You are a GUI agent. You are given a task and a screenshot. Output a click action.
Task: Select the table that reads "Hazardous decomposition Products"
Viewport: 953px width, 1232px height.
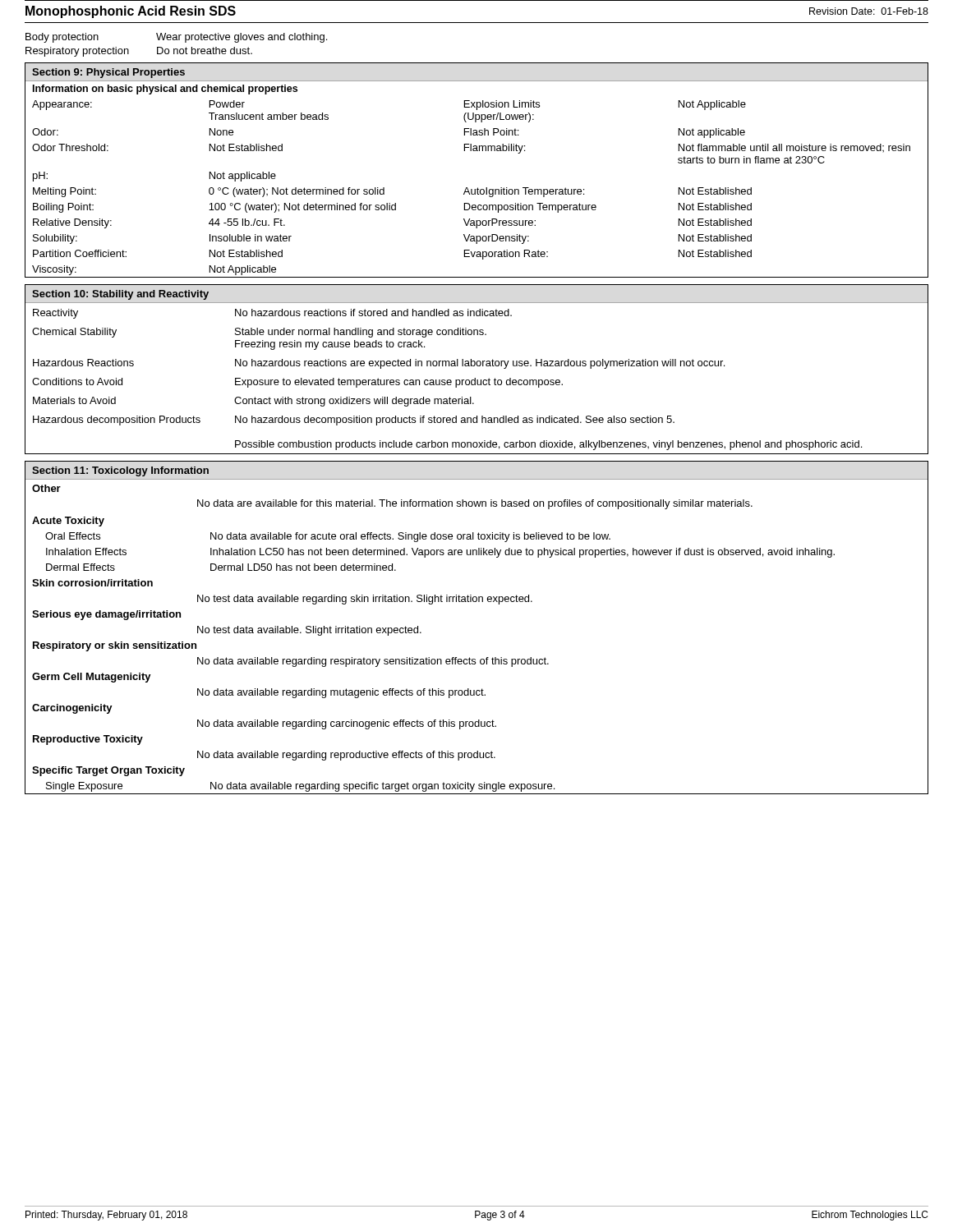pos(476,378)
